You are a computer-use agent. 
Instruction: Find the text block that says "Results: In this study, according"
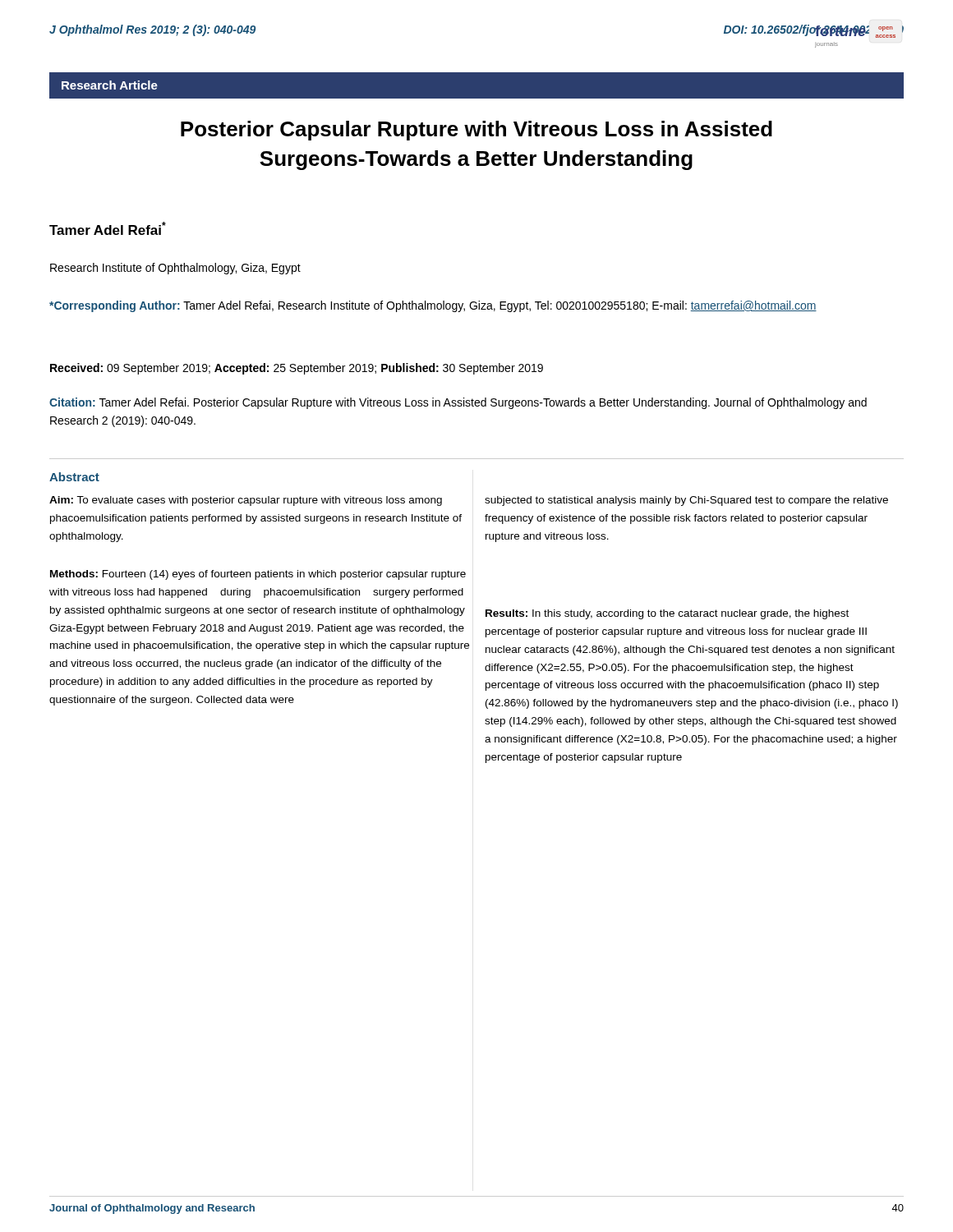pyautogui.click(x=694, y=685)
